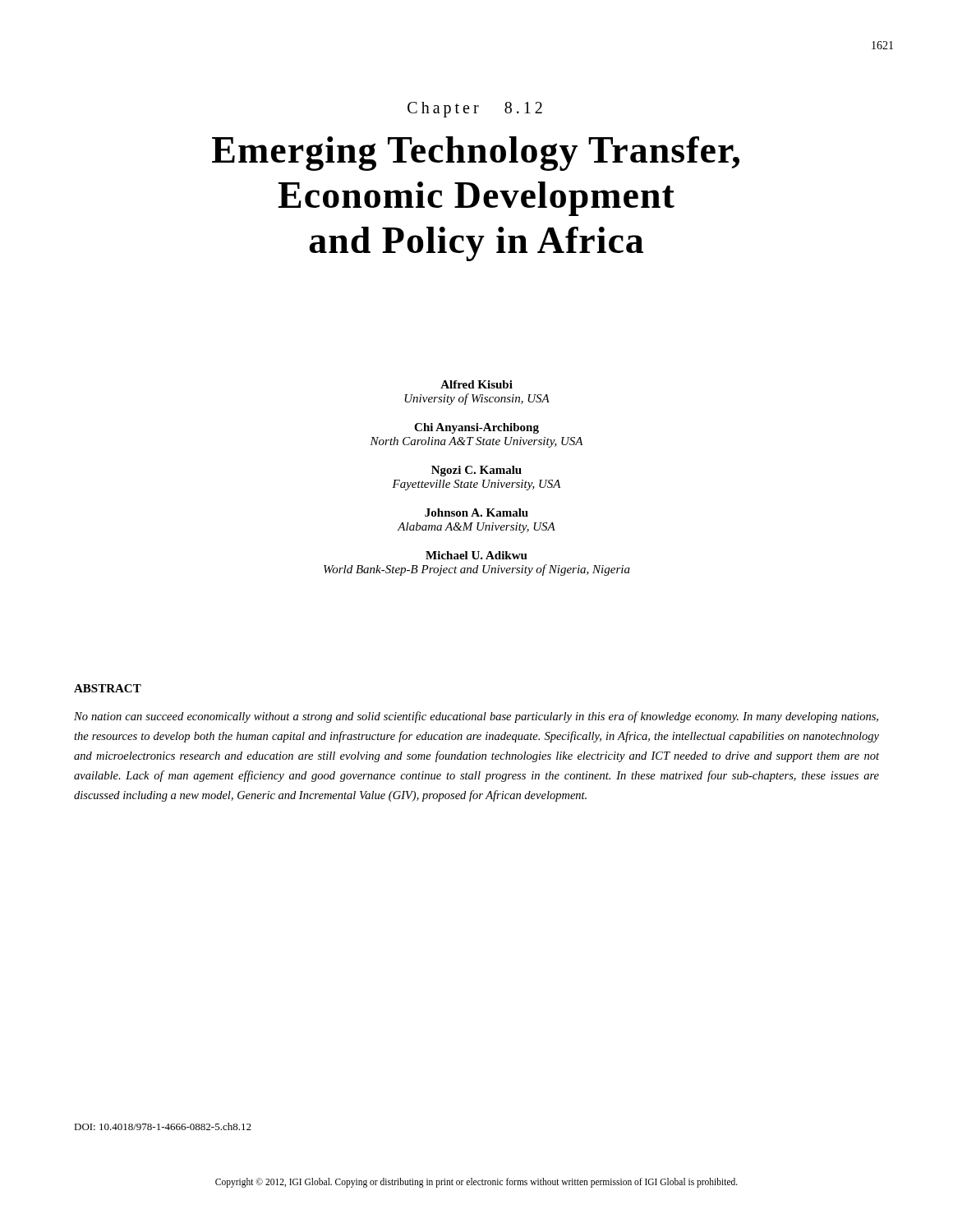
Task: Click the passage that begins "Alfred Kisubi University of Wisconsin, USA"
Action: 476,477
